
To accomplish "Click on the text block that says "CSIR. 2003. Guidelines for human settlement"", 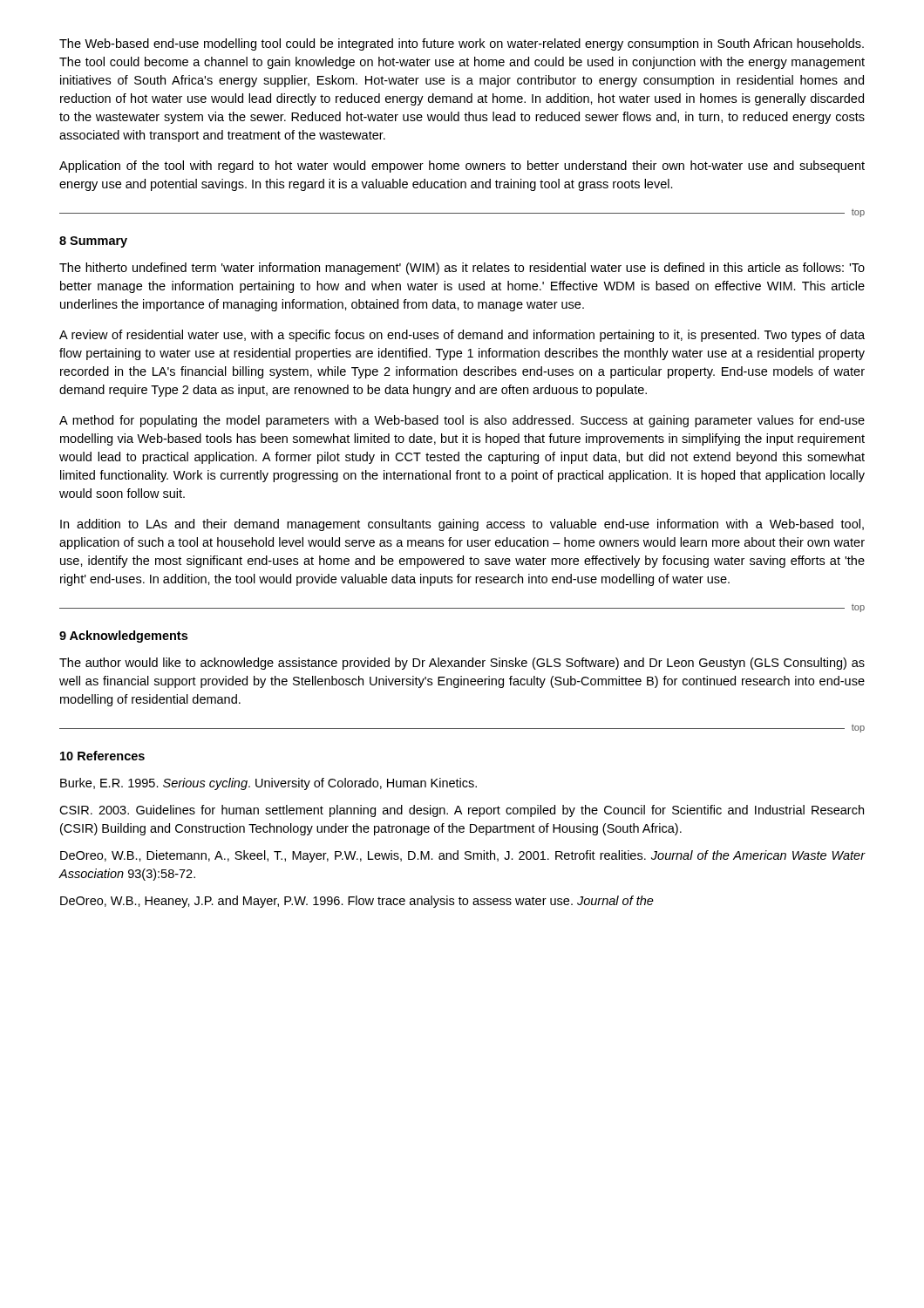I will 462,820.
